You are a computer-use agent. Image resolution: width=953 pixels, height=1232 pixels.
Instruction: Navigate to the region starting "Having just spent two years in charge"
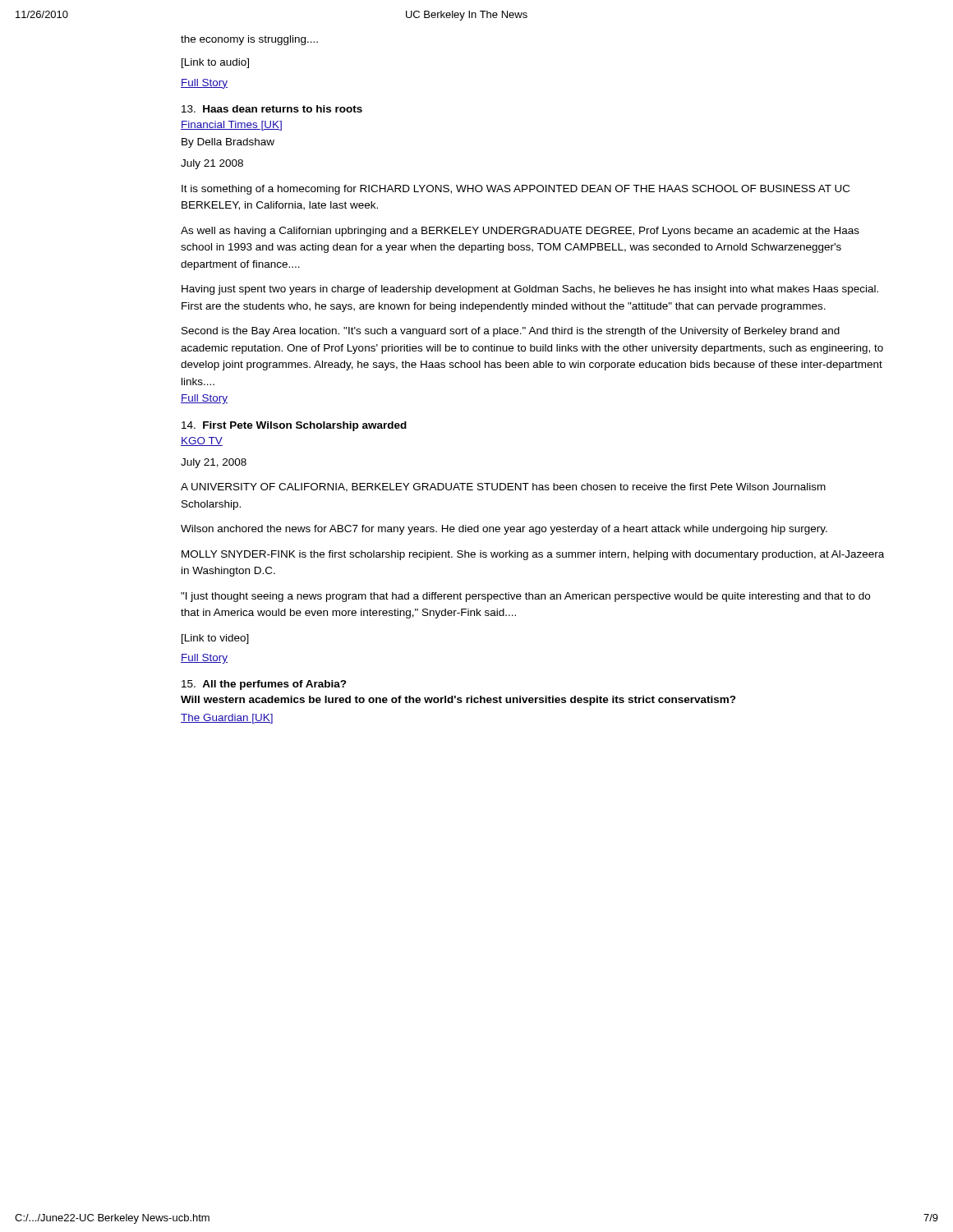tap(530, 297)
